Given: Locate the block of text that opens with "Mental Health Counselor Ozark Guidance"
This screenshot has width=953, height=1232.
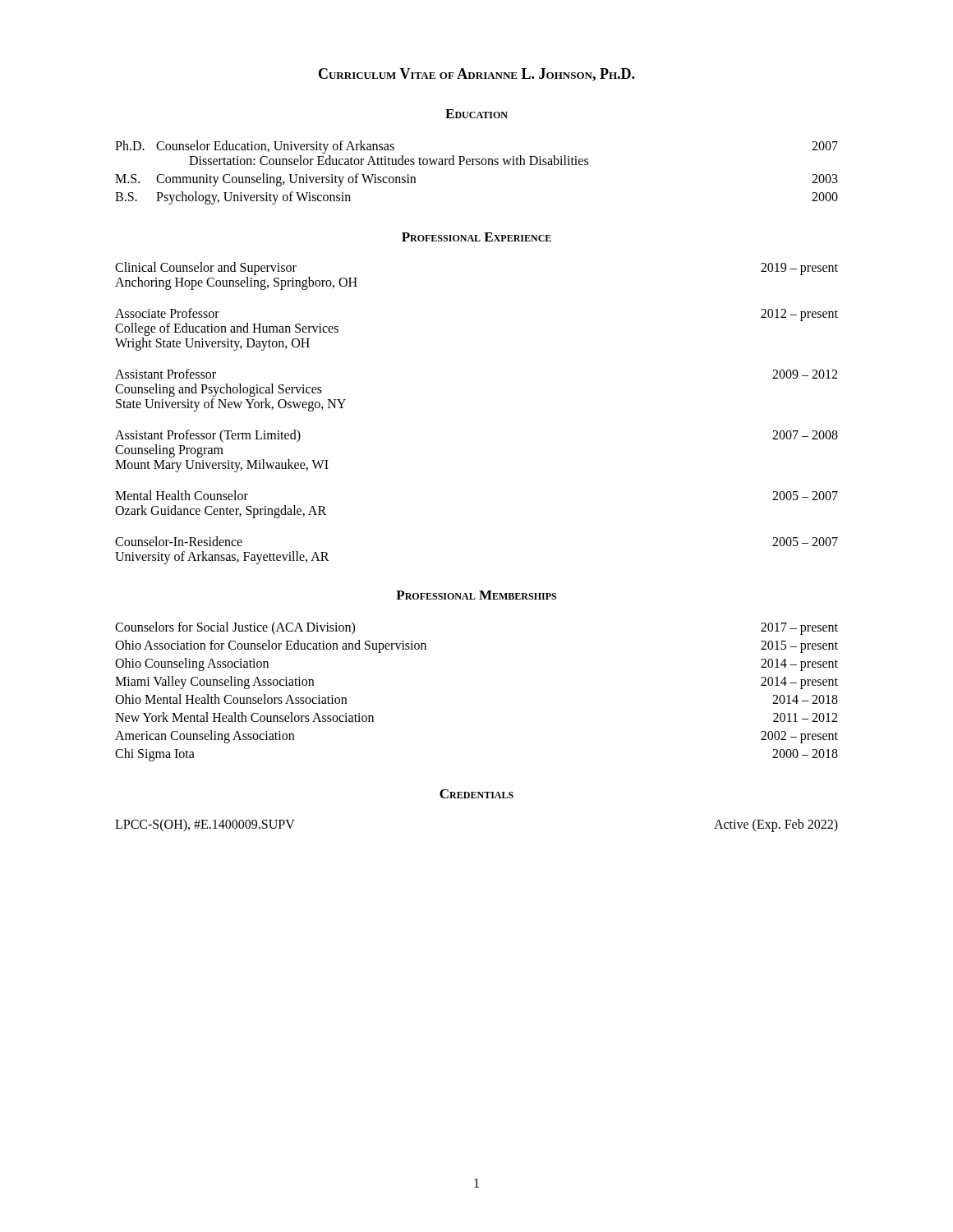Looking at the screenshot, I should [185, 495].
